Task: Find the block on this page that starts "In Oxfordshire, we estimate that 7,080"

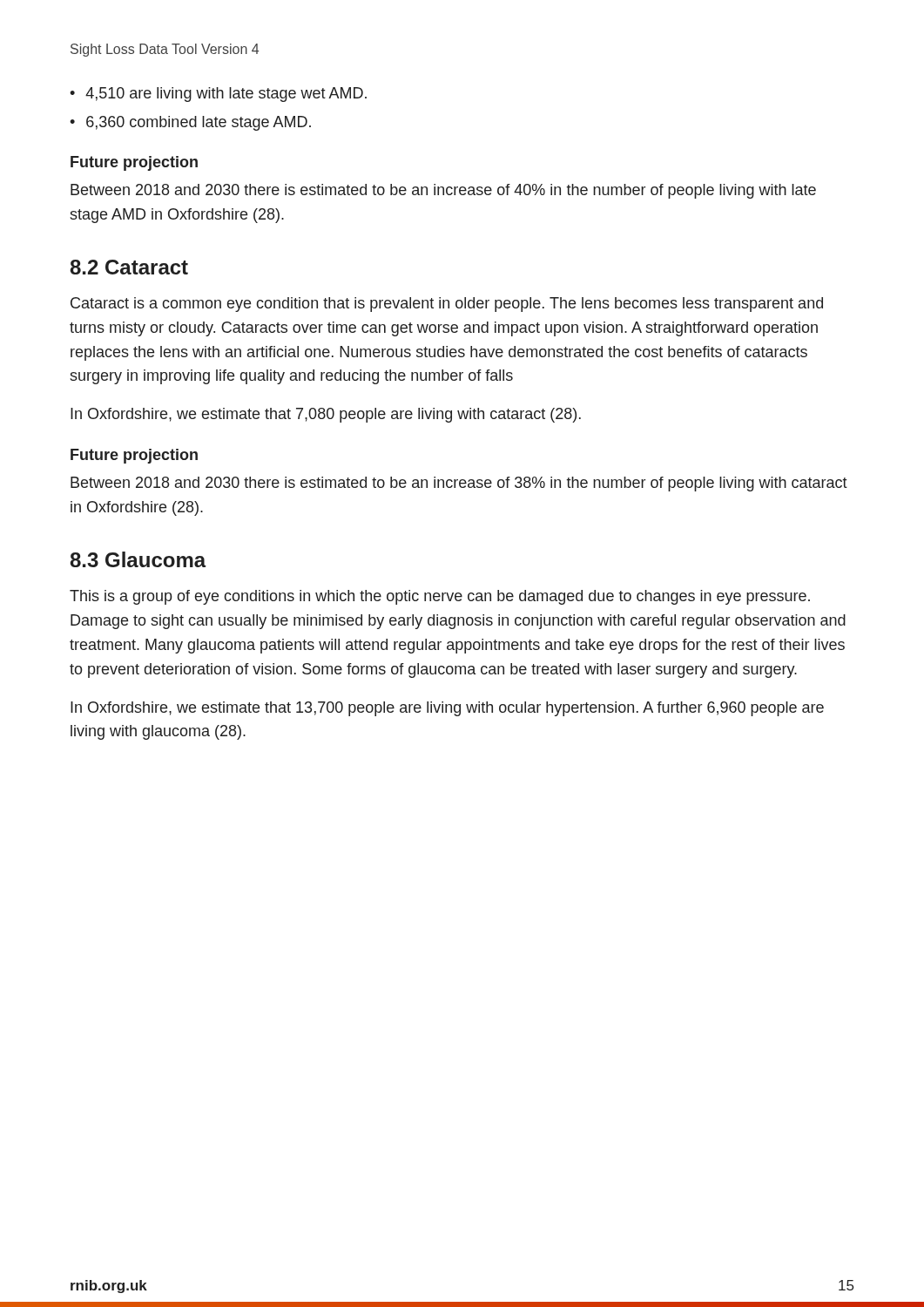Action: pos(326,414)
